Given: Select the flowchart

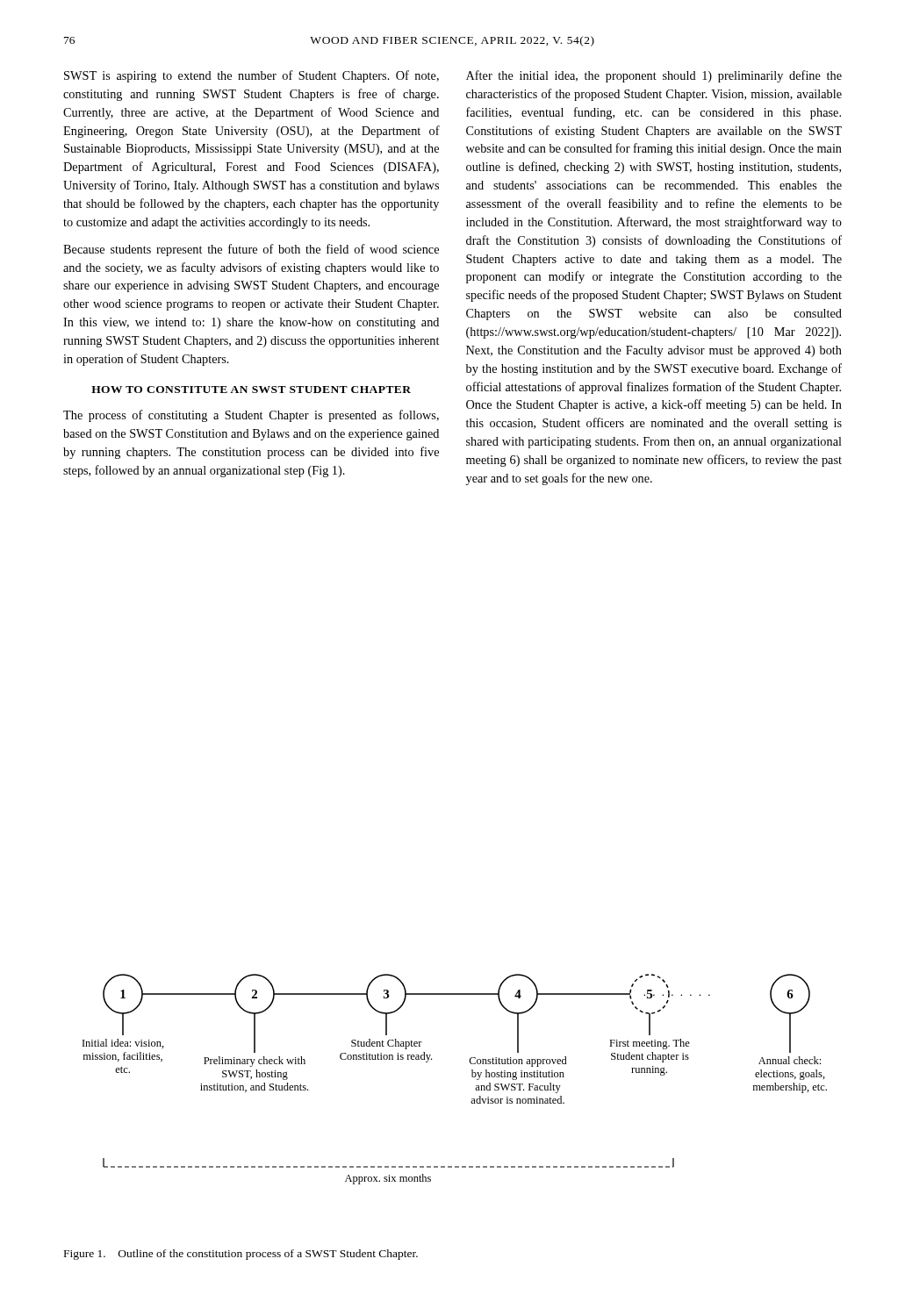Looking at the screenshot, I should pos(452,1095).
